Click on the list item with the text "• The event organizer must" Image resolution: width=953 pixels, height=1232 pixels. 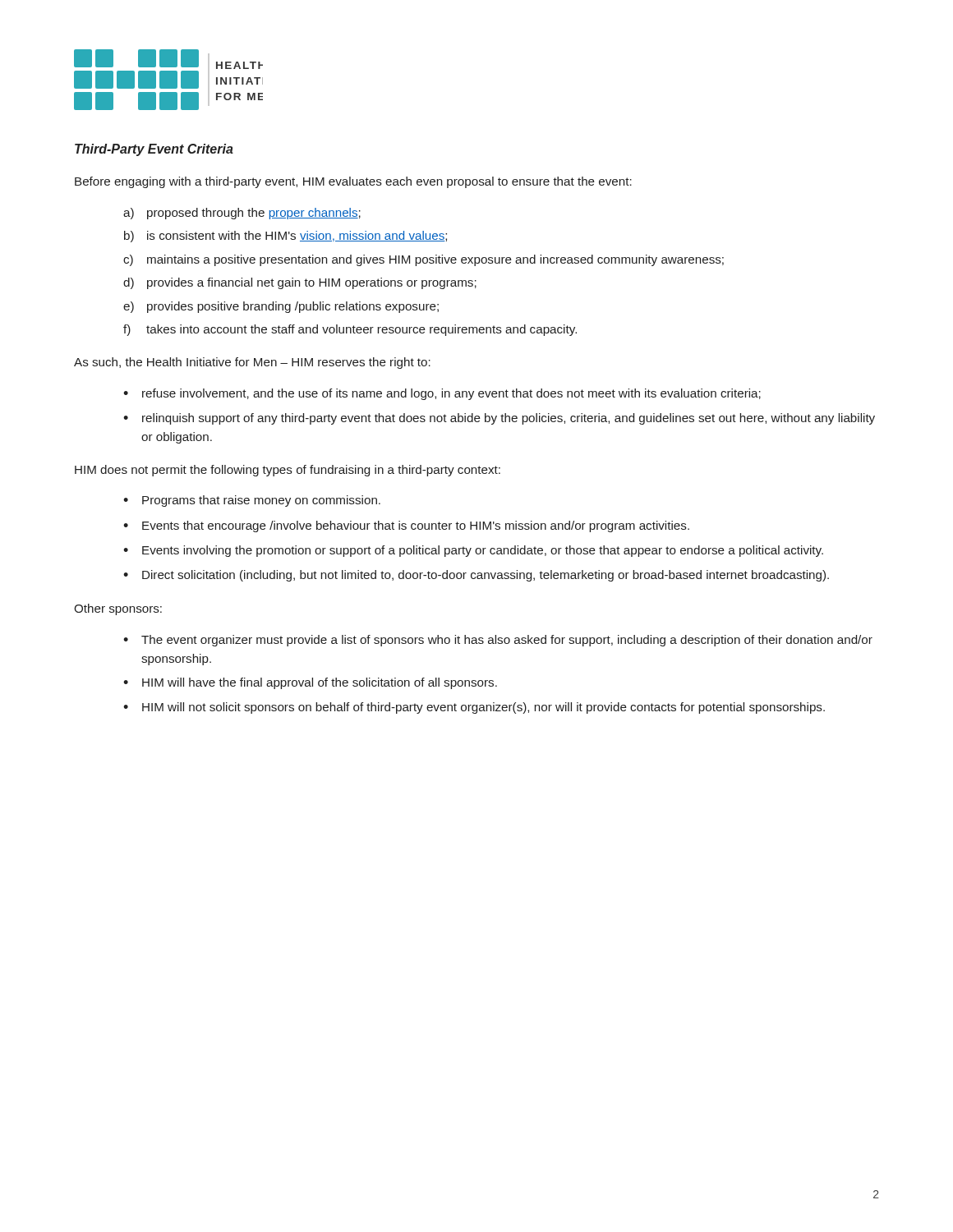[x=501, y=674]
